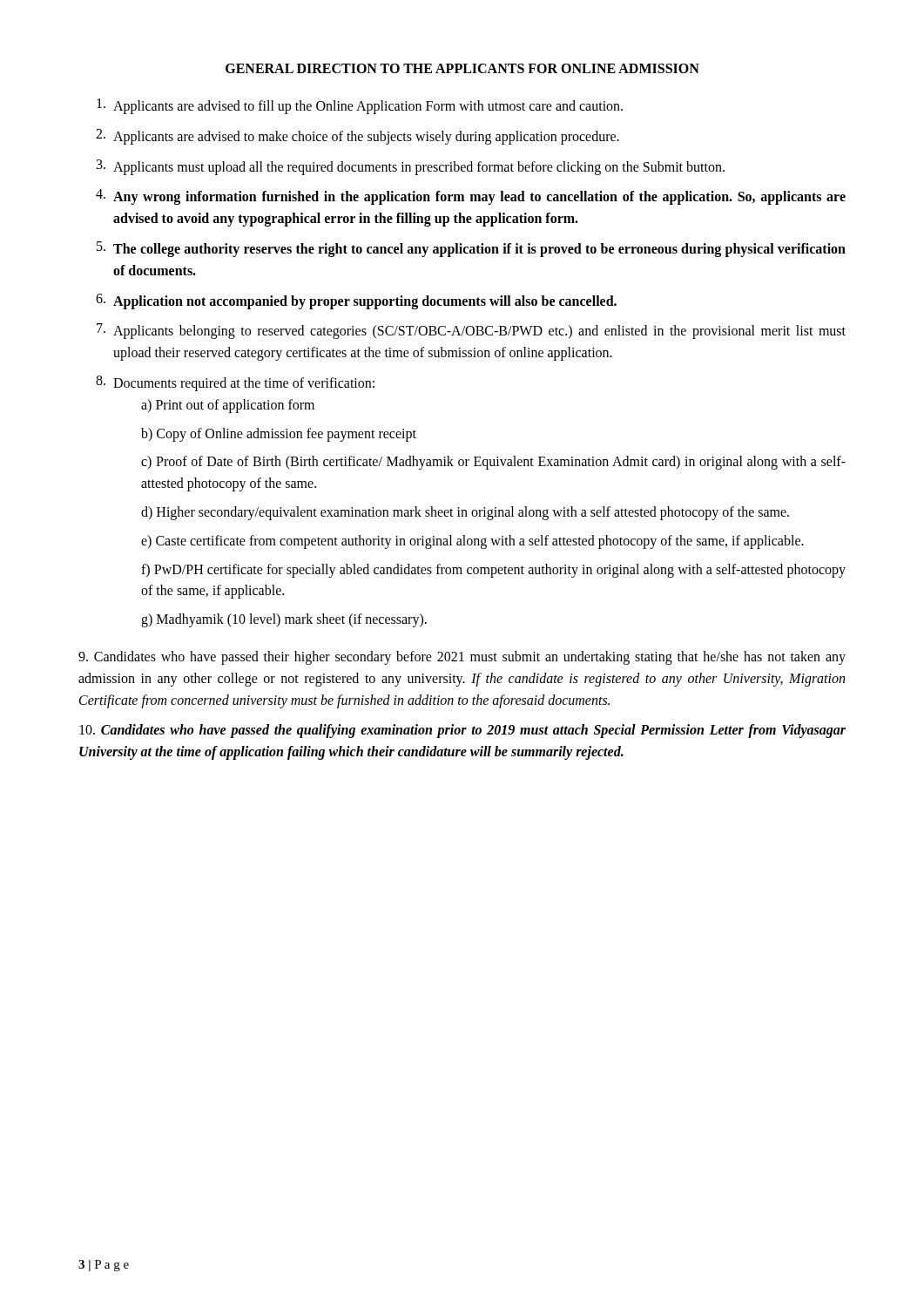Where is the passage that starts "7. Applicants belonging to reserved categories (SC/ST/OBC-A/OBC-B/PWD etc.)"?

(x=462, y=343)
